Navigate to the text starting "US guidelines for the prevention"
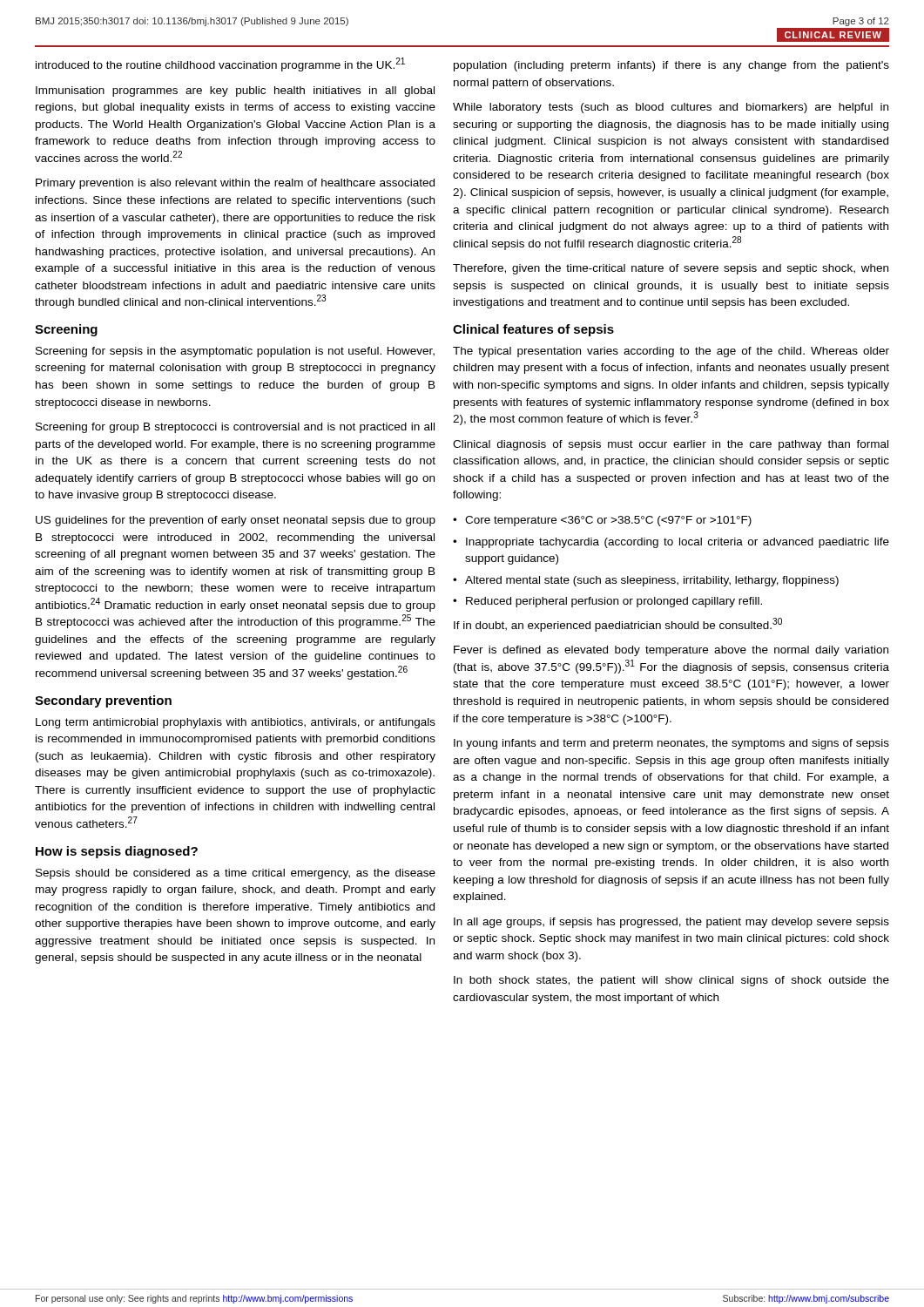Viewport: 924px width, 1307px height. [x=235, y=597]
